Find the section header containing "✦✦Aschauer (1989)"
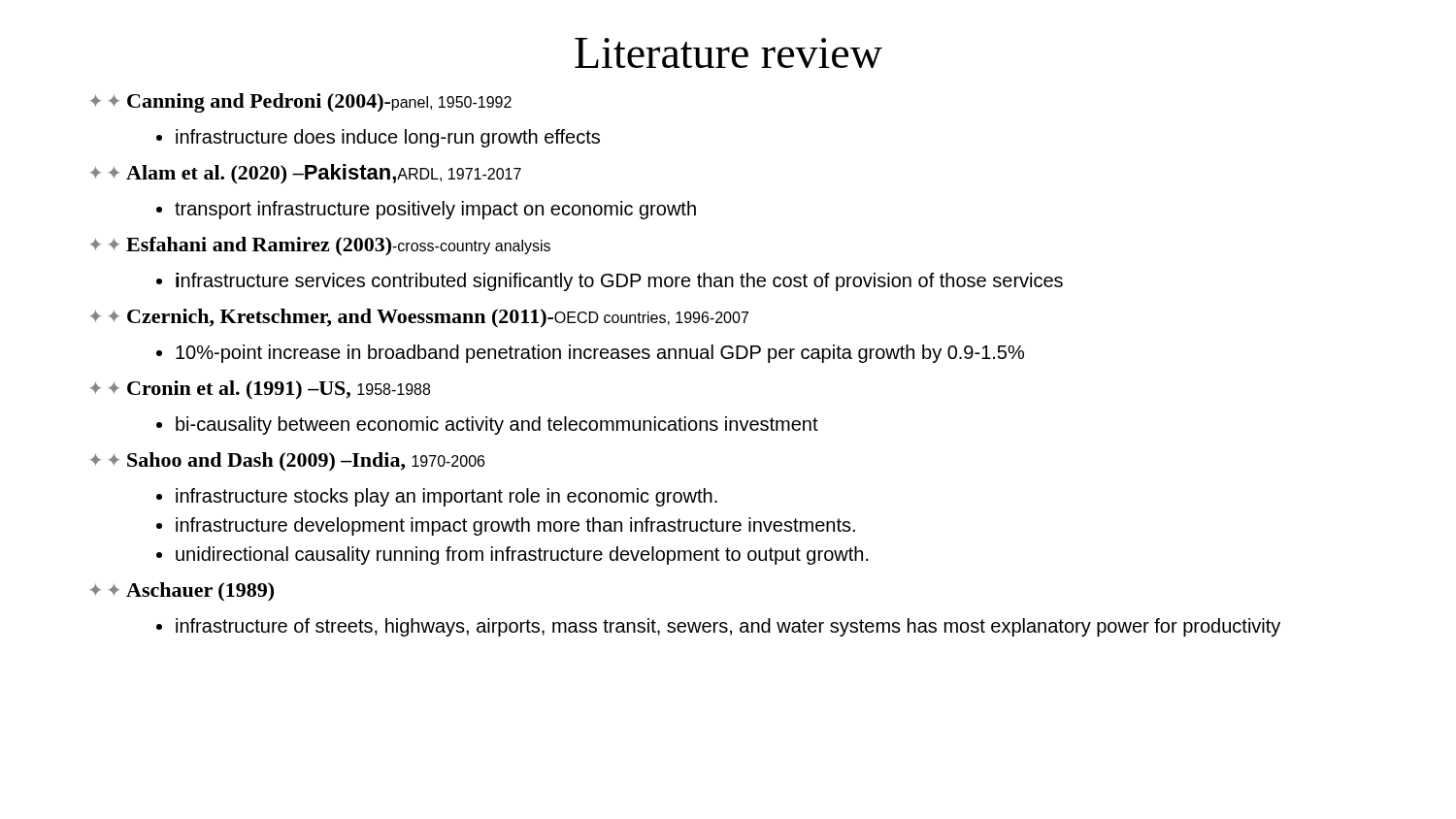1456x819 pixels. (x=182, y=592)
